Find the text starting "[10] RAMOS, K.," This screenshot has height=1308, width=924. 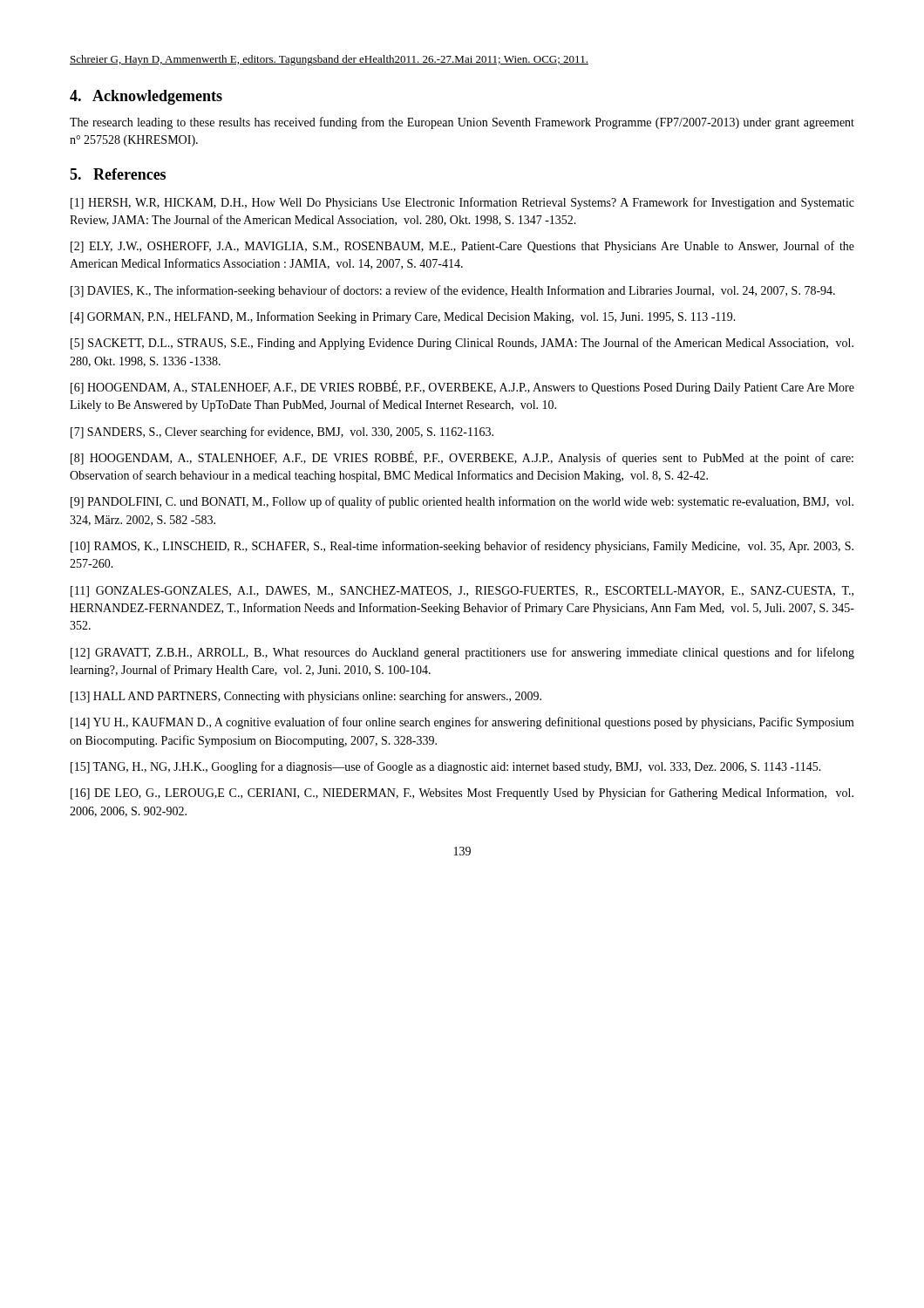pyautogui.click(x=462, y=555)
